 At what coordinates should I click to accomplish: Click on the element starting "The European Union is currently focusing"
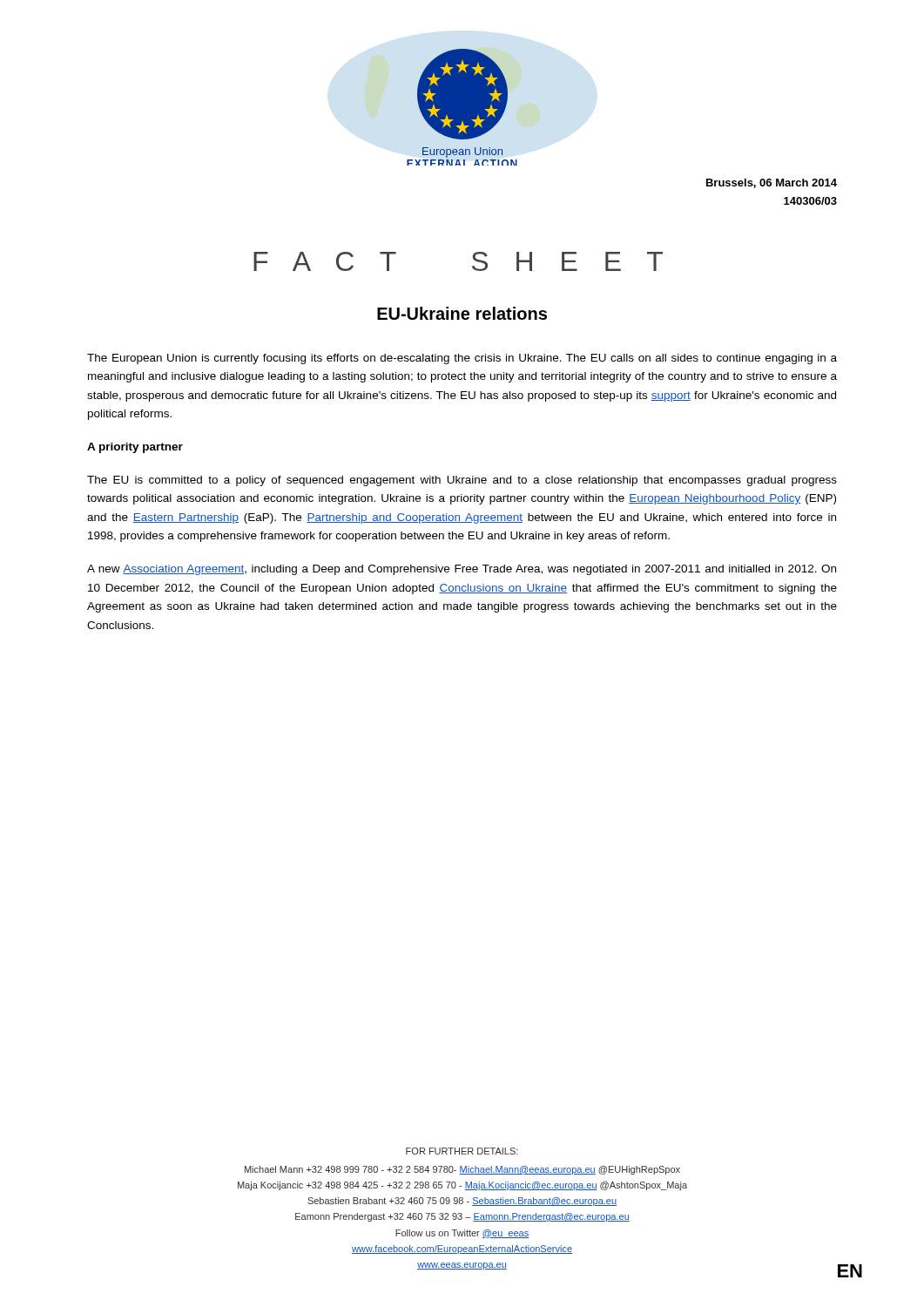click(462, 386)
